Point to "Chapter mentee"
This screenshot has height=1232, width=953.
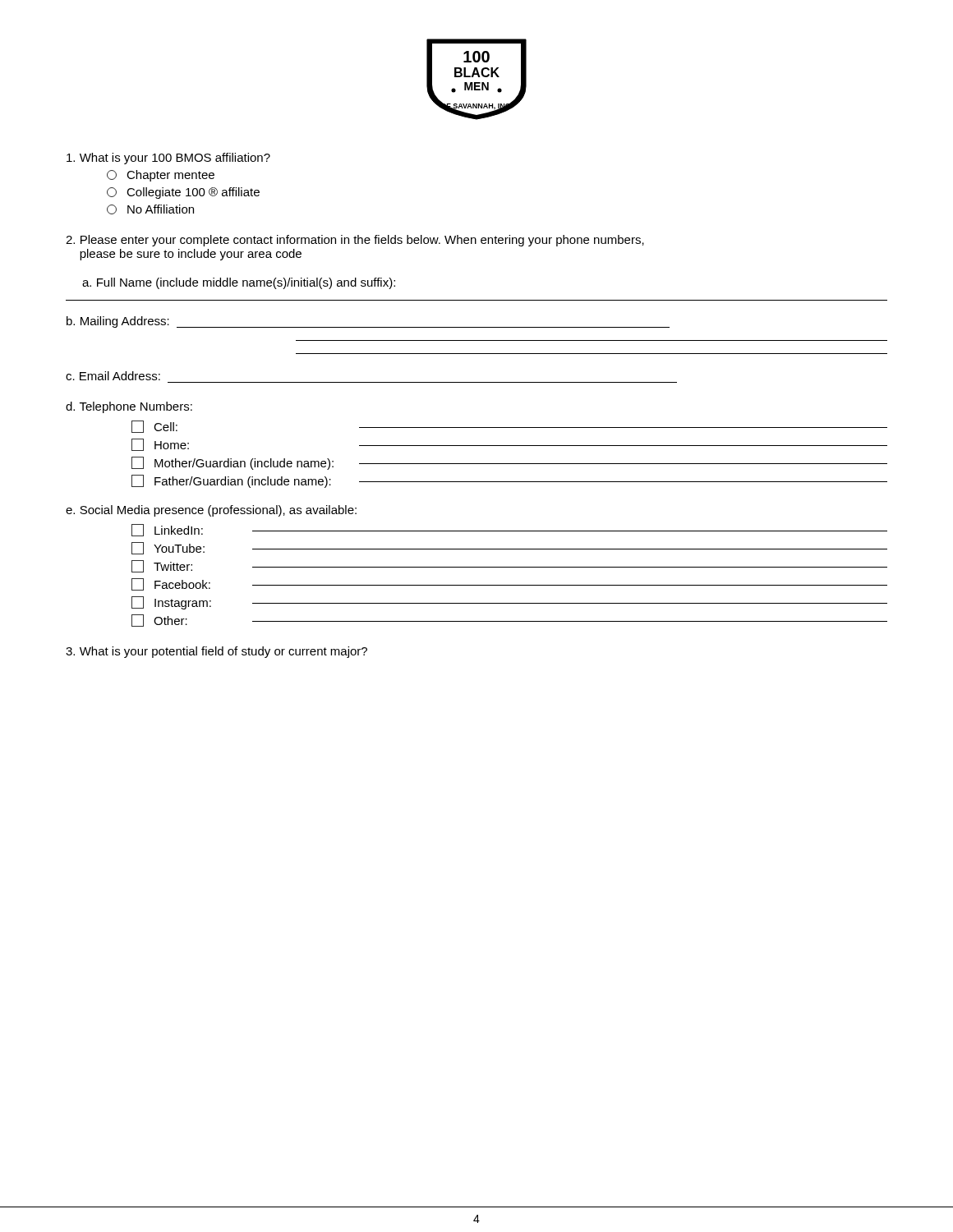click(x=161, y=175)
